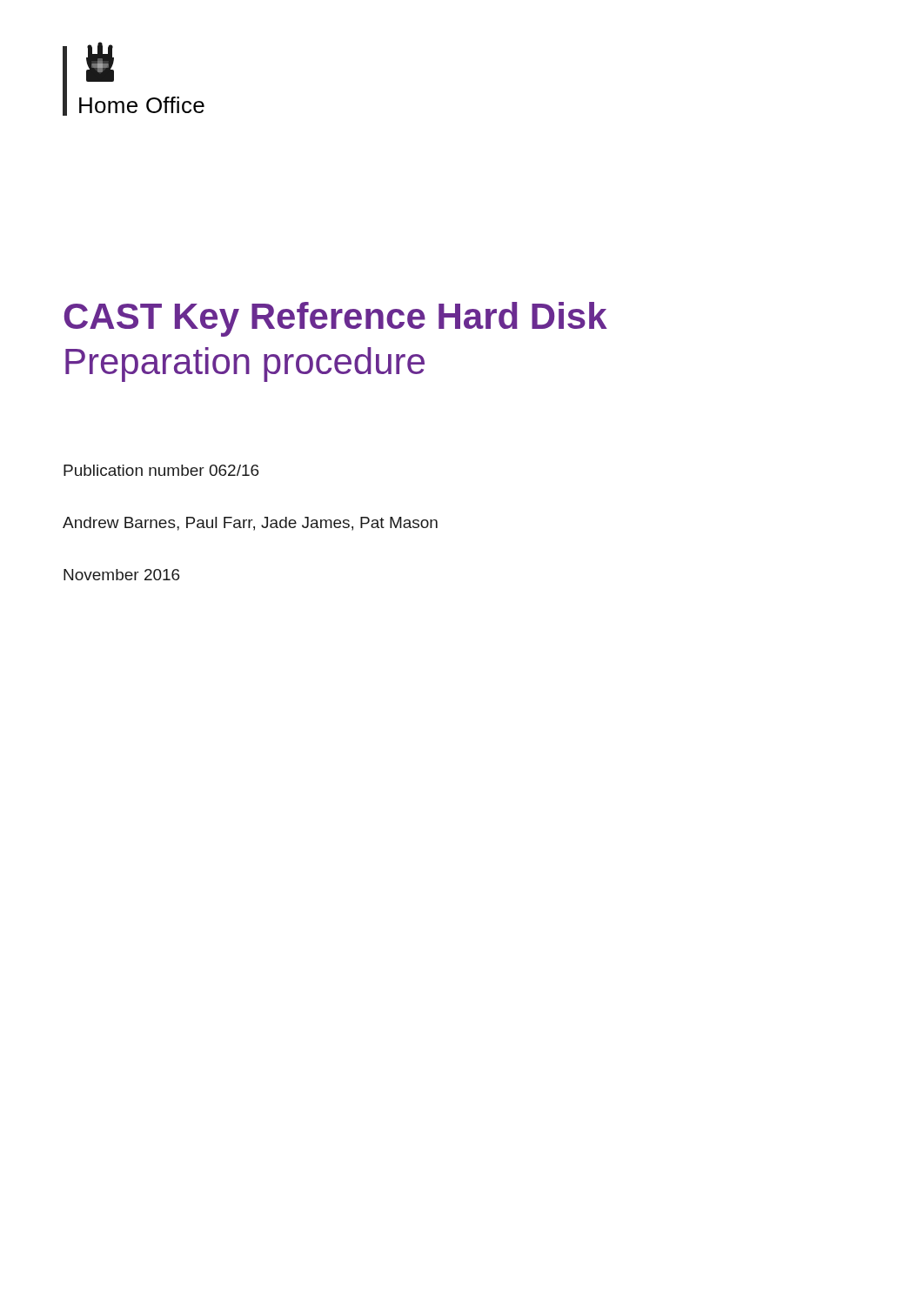The width and height of the screenshot is (924, 1305).
Task: Where is the passage that starts "Andrew Barnes, Paul Farr, Jade James, Pat"?
Action: point(251,522)
